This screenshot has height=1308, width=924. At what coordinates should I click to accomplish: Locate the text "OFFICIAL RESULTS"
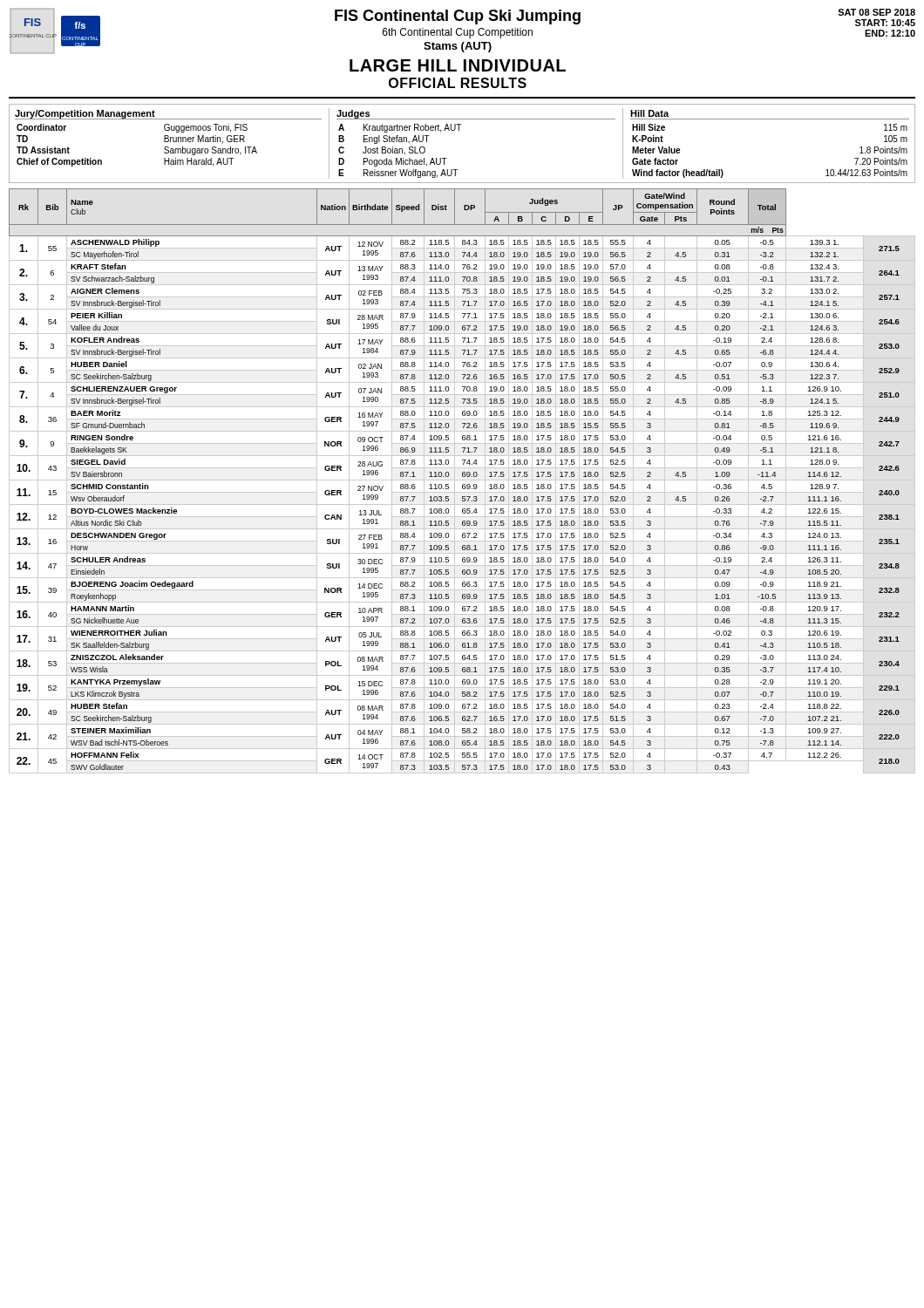pos(458,83)
